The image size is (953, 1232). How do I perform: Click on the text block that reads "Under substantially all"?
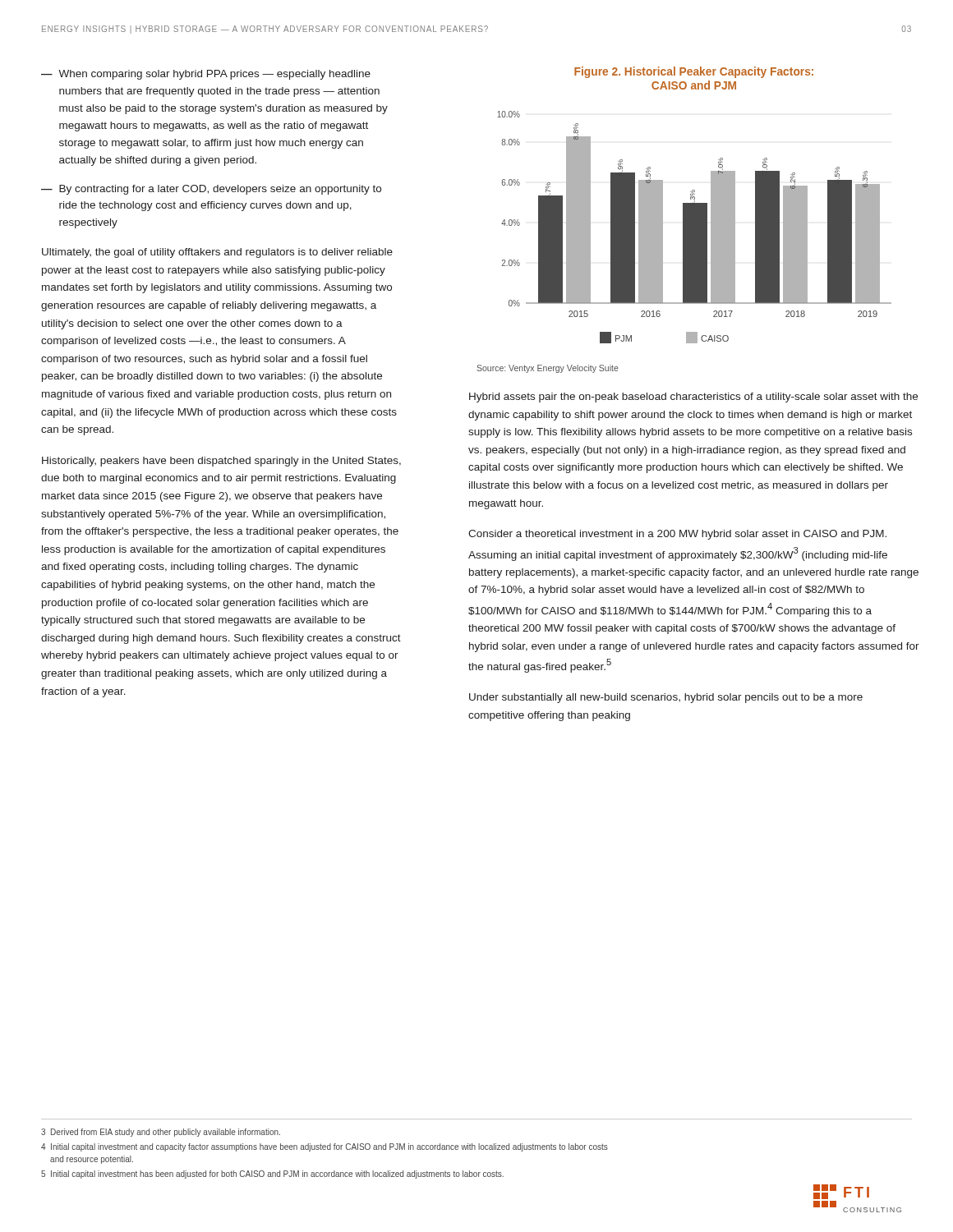tap(666, 706)
